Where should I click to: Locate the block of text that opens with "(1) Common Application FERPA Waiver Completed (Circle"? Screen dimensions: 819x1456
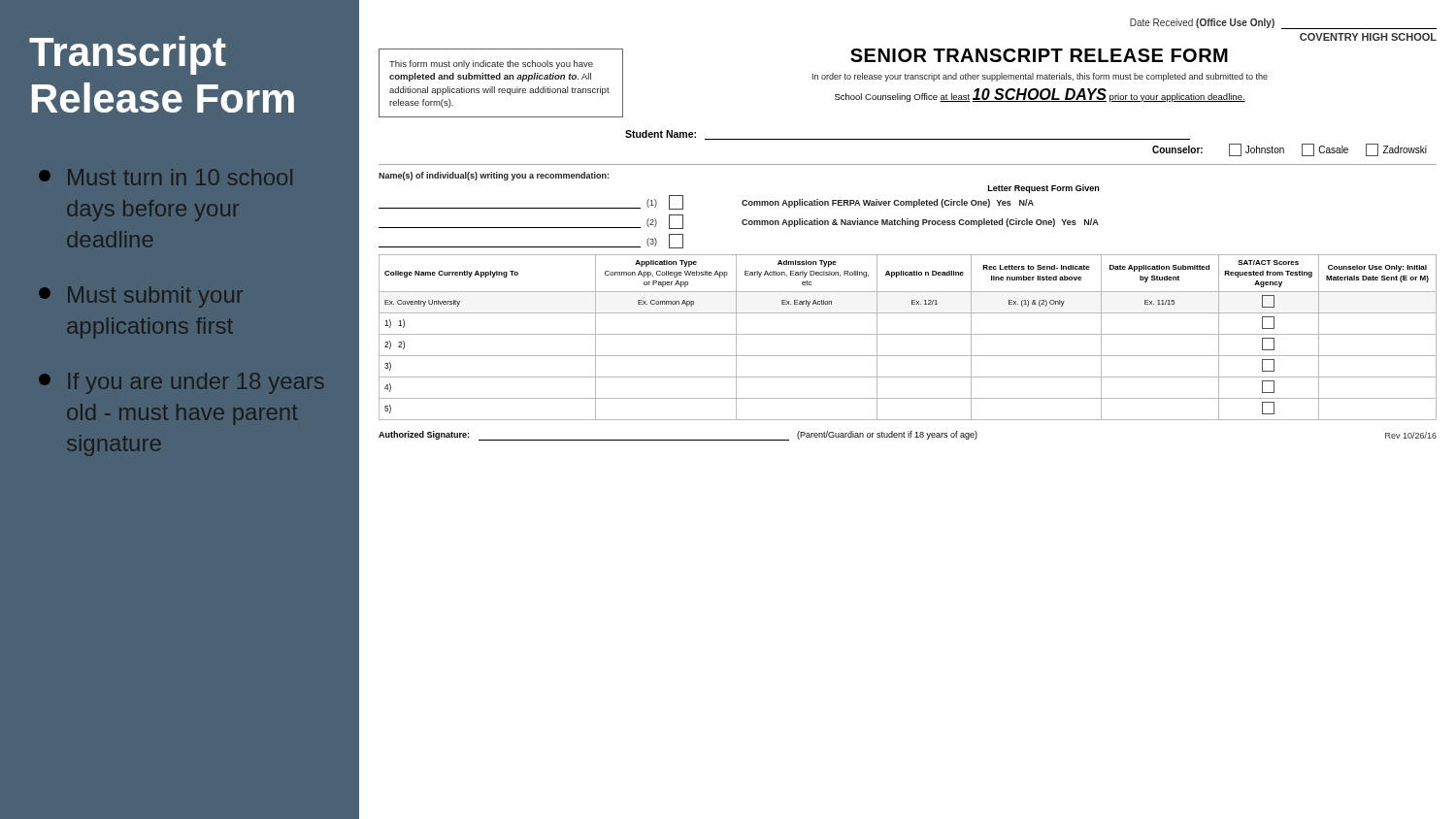(908, 202)
